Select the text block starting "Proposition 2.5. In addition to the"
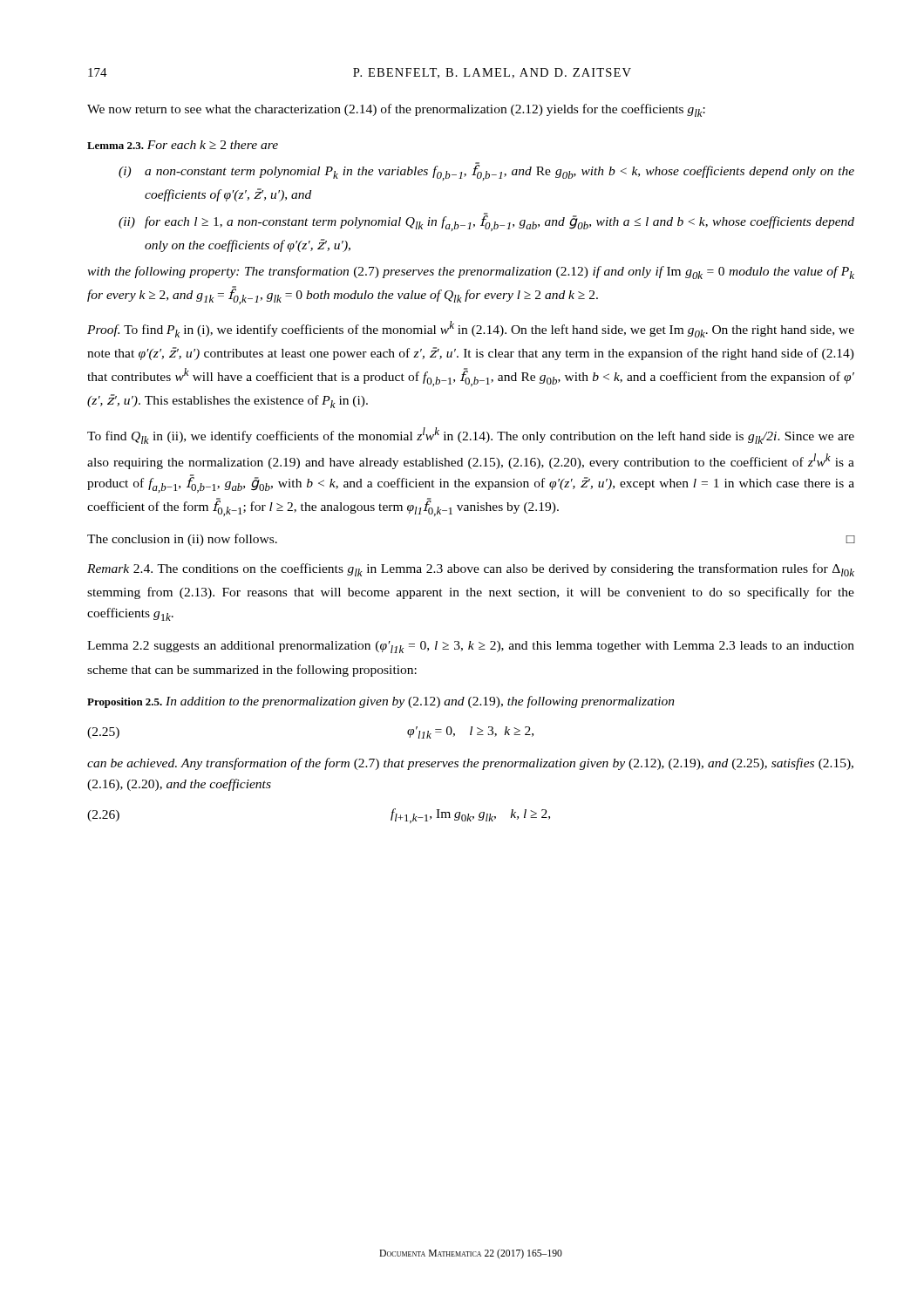Viewport: 924px width, 1308px height. 471,701
